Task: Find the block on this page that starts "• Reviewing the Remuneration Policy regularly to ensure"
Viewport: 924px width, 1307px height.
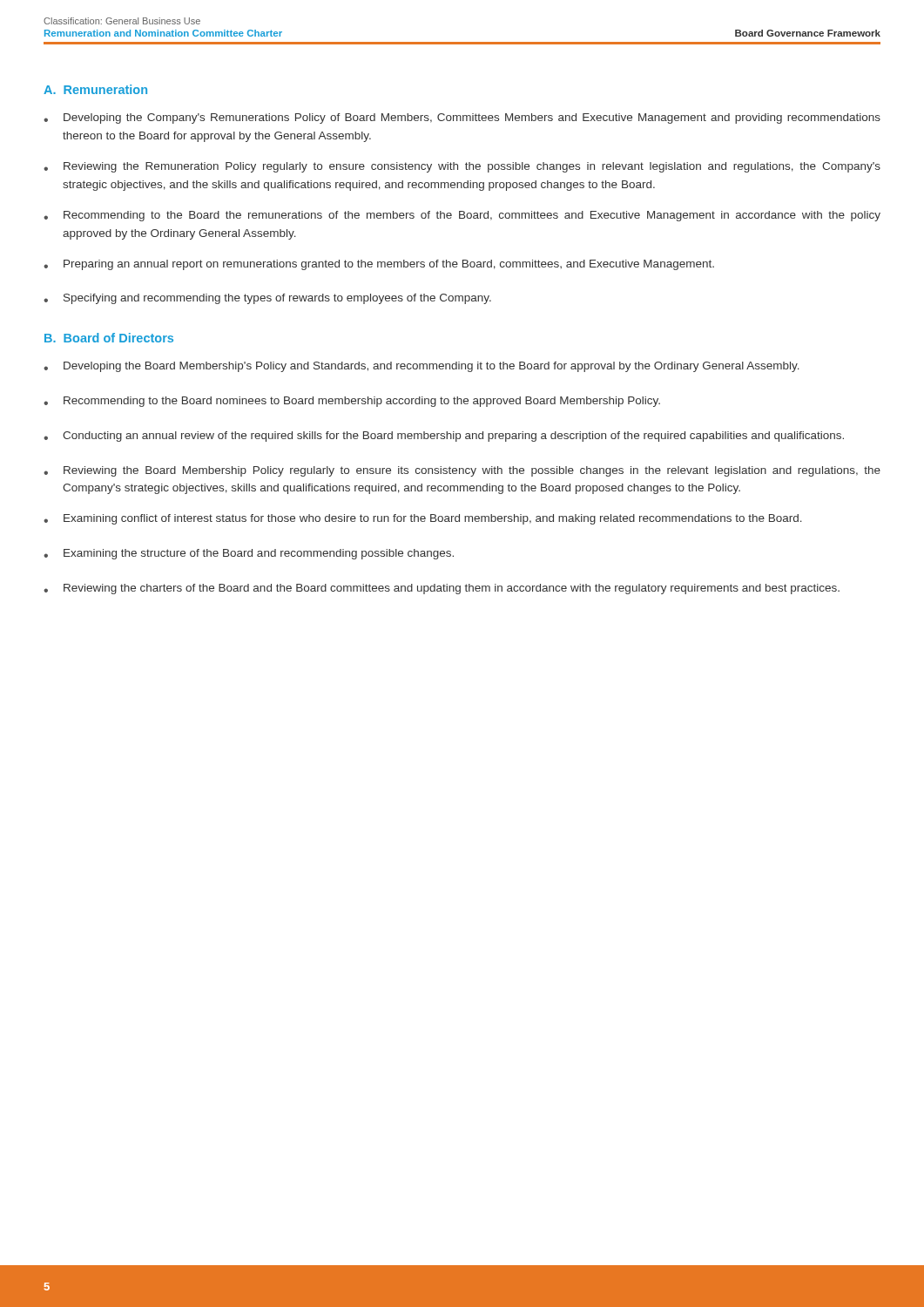Action: point(462,176)
